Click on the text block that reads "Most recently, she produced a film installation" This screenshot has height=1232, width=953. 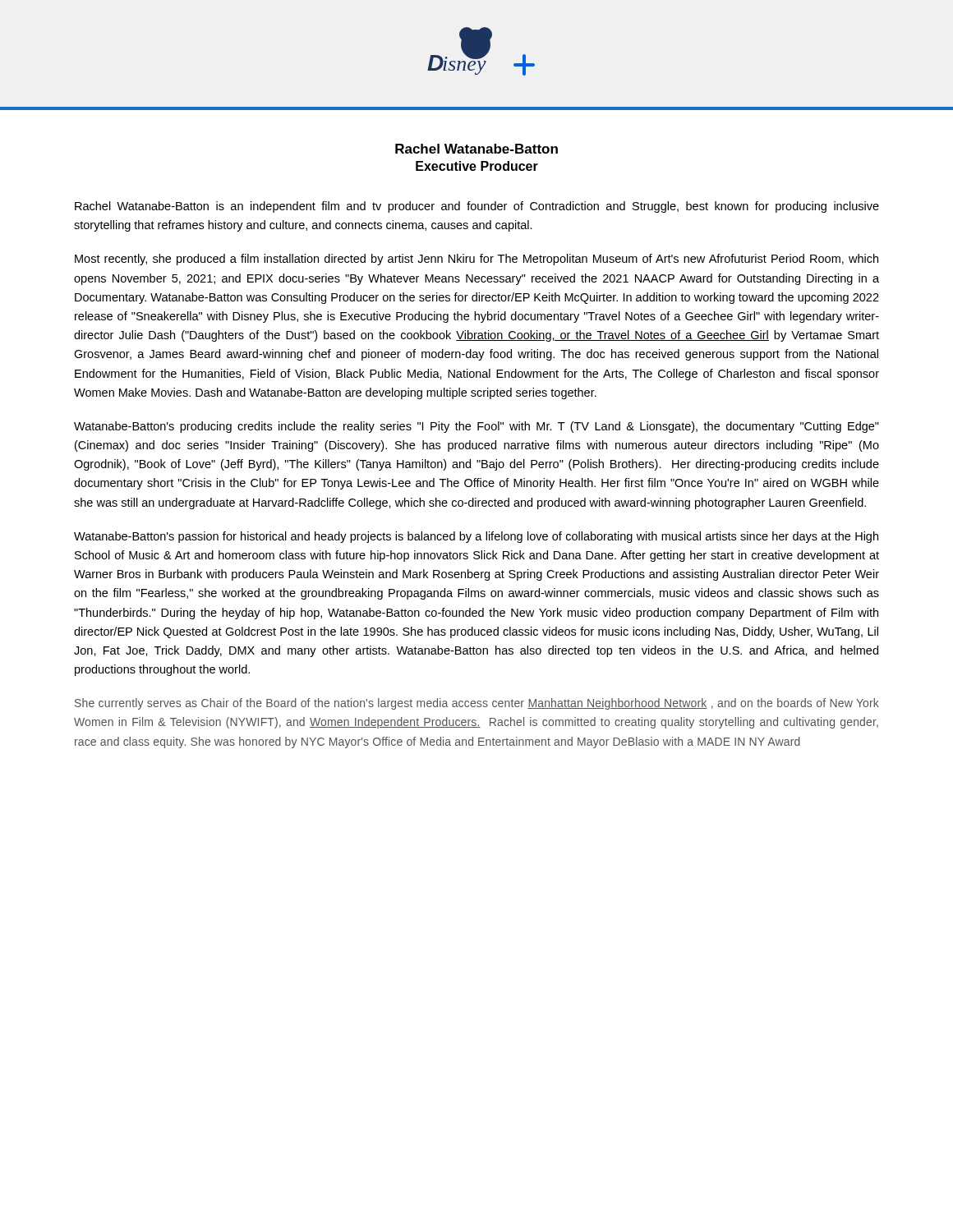click(x=476, y=326)
